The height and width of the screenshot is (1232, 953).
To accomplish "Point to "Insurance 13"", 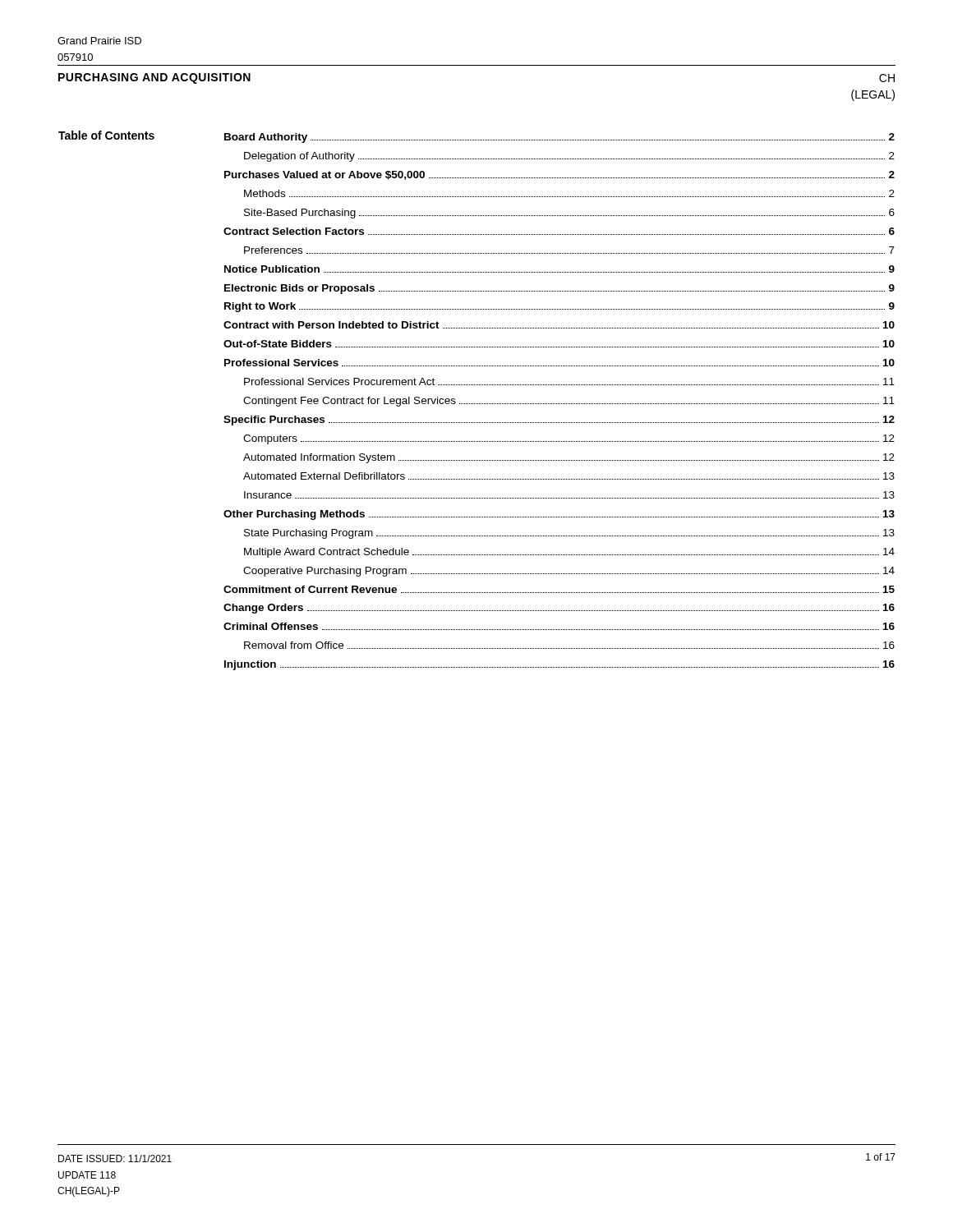I will 559,495.
